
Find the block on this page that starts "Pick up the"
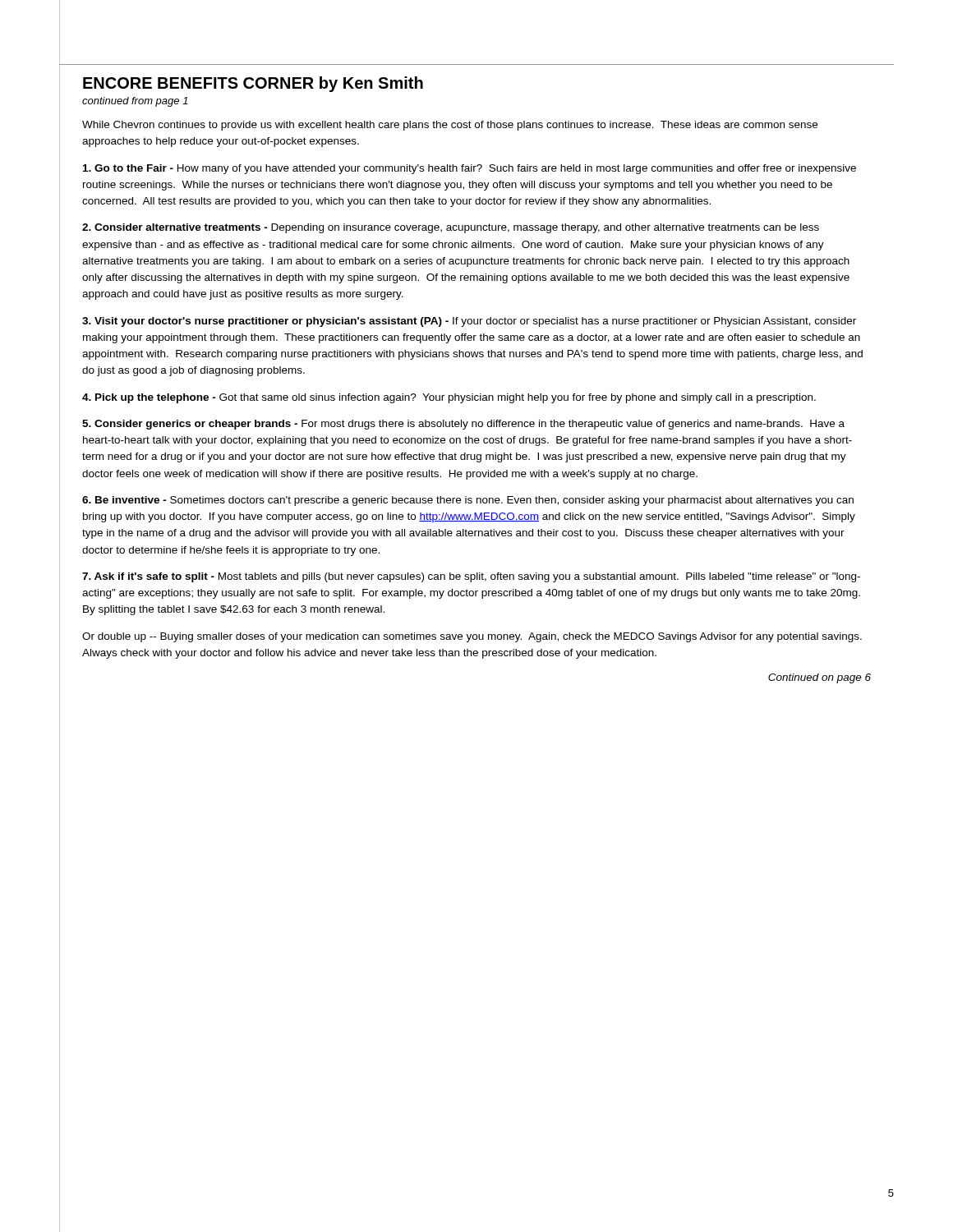point(449,397)
